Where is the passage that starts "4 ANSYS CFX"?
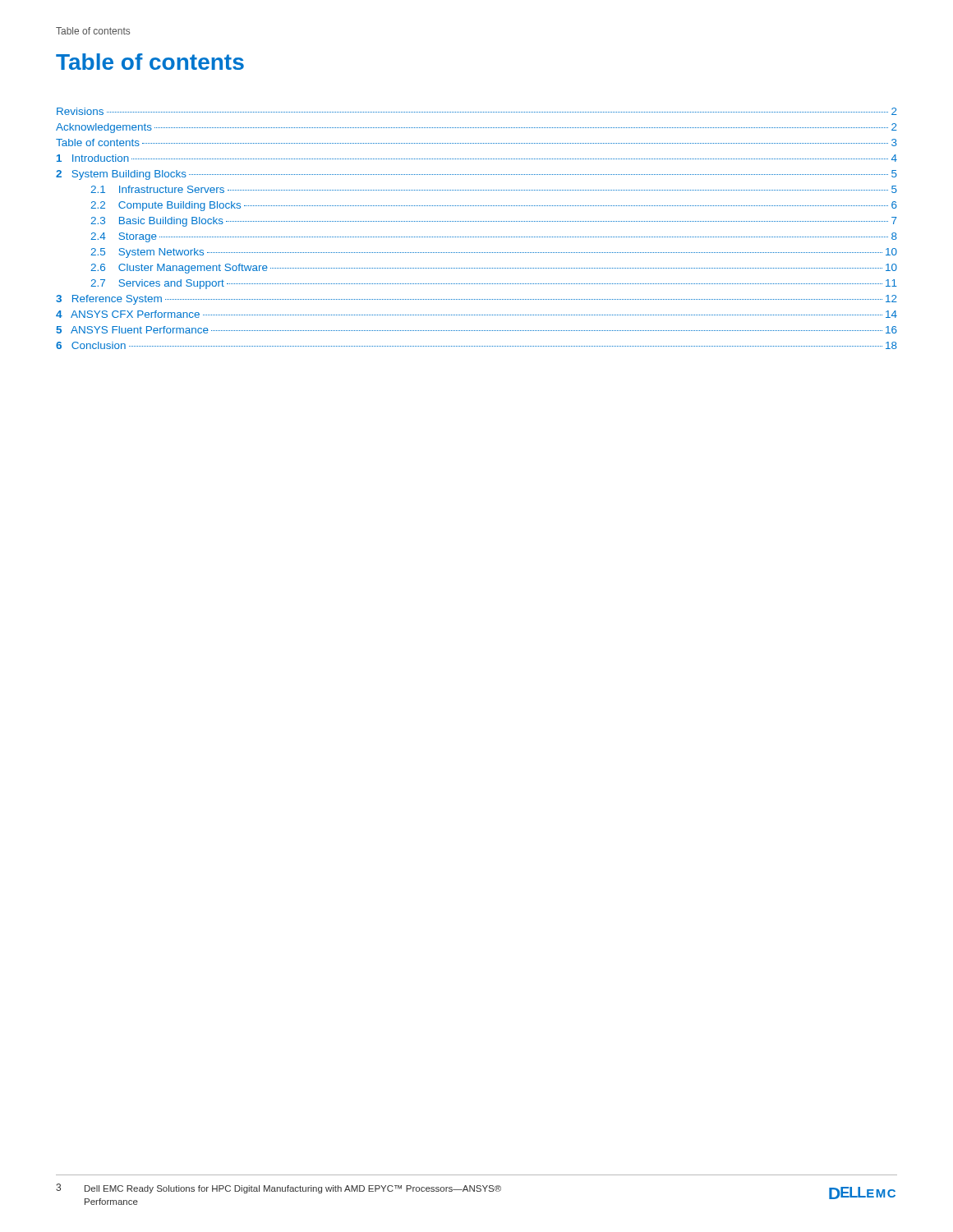Image resolution: width=953 pixels, height=1232 pixels. coord(476,314)
